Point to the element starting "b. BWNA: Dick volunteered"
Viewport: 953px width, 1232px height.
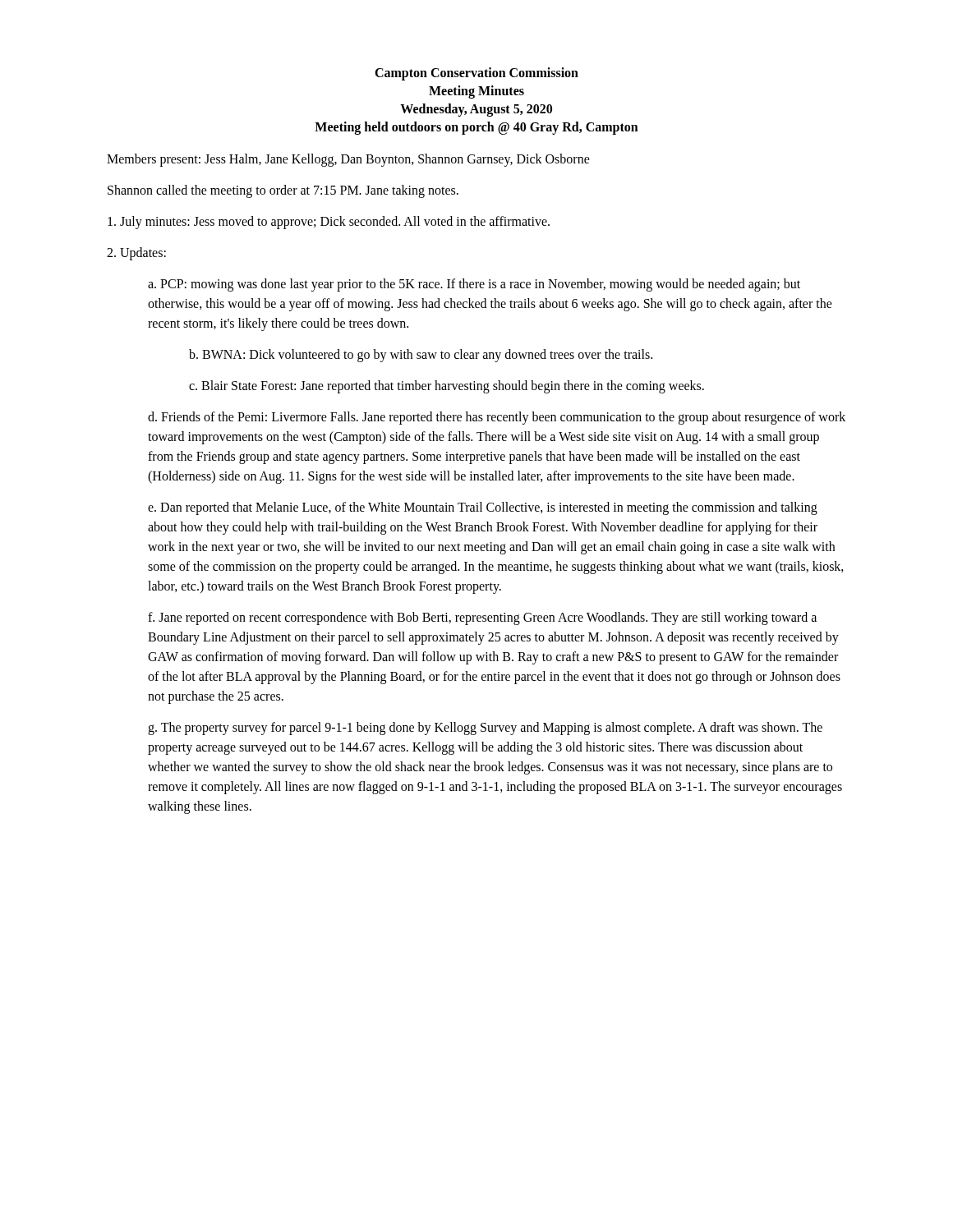[x=421, y=354]
